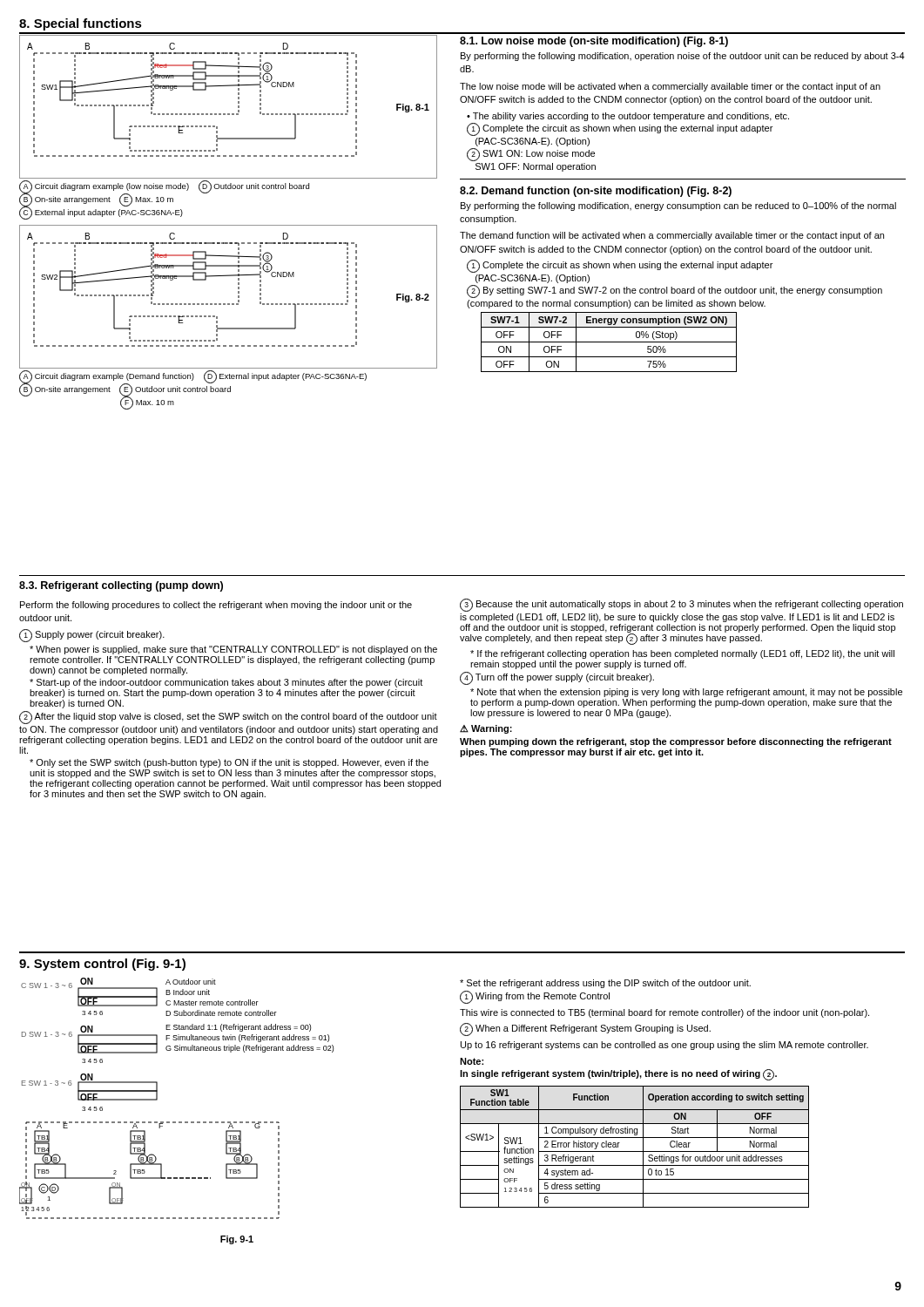
Task: Select the list item that says "2 When a Different"
Action: pos(585,1030)
